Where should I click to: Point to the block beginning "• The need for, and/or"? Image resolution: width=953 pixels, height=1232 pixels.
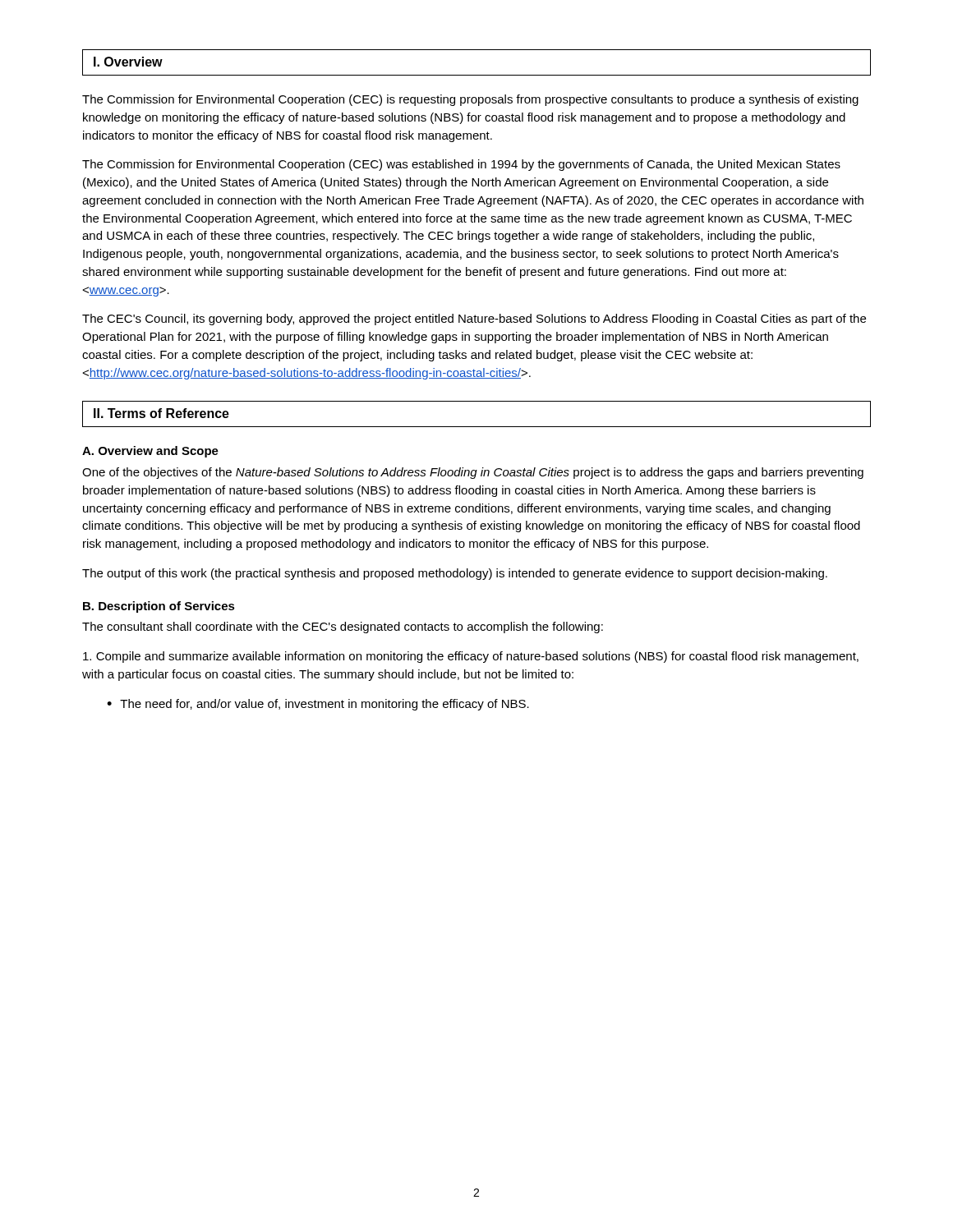[489, 704]
